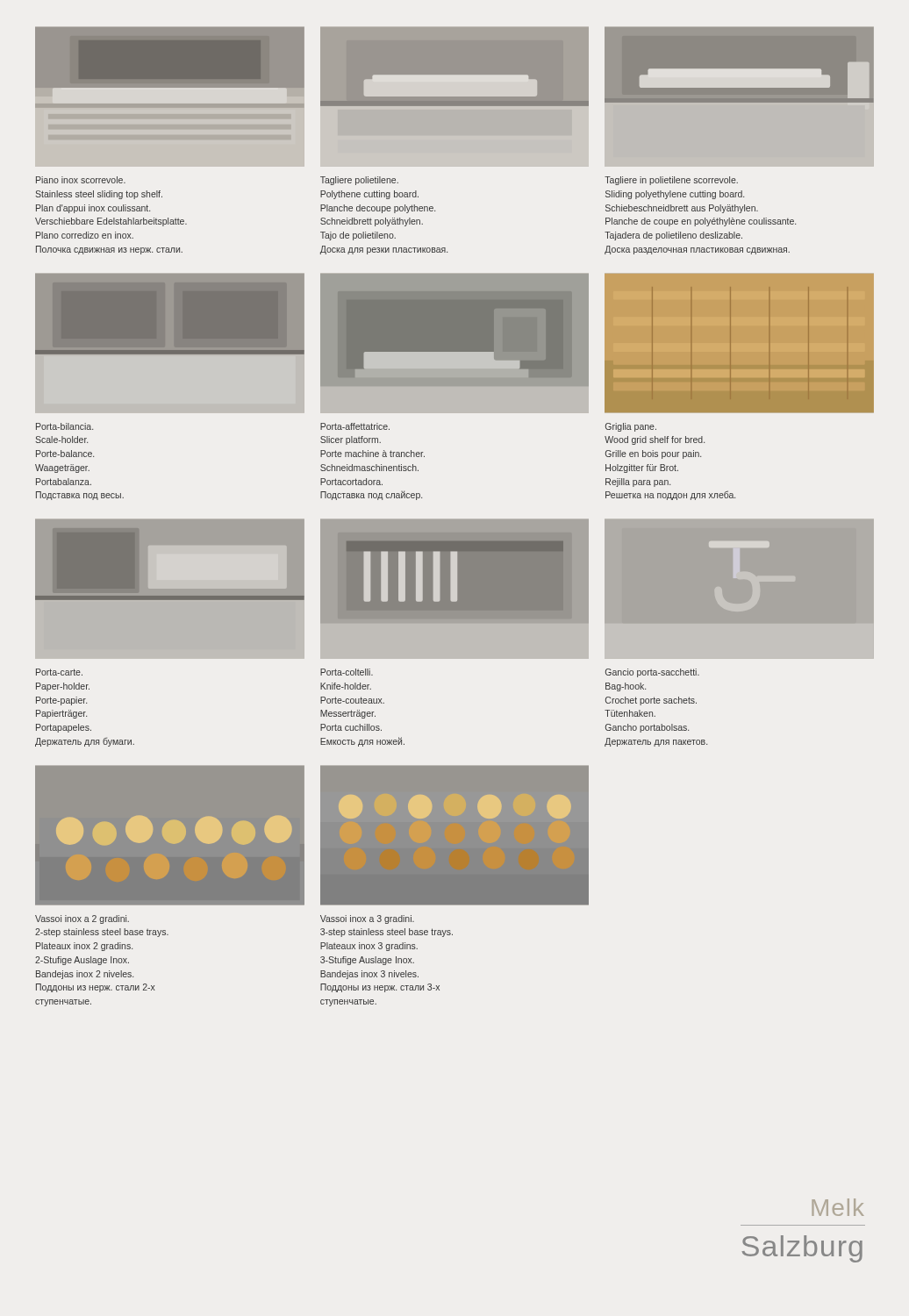Select the text block with the text "Tagliere polietilene. Polythene cutting"
909x1316 pixels.
(384, 214)
